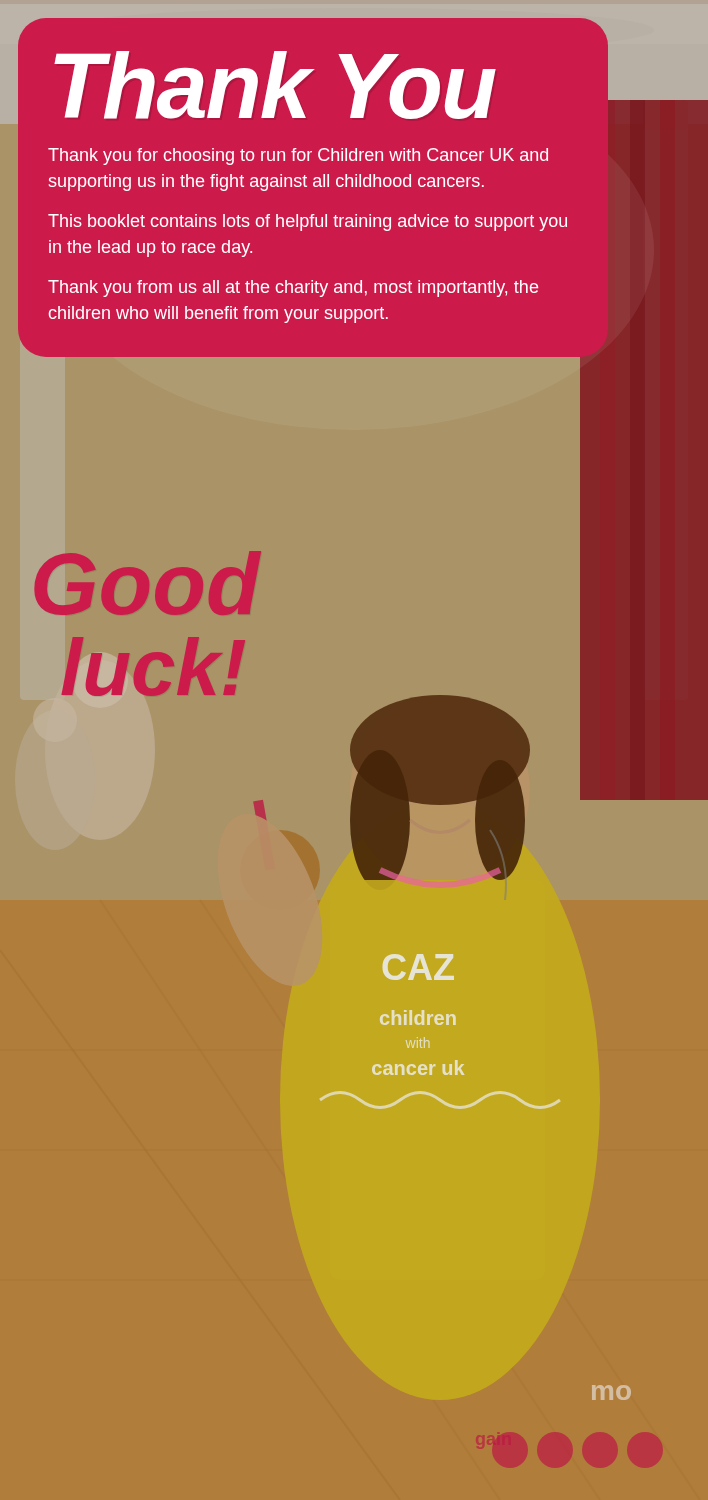Image resolution: width=708 pixels, height=1500 pixels.
Task: Where does it say "Good luck!"?
Action: 145,624
